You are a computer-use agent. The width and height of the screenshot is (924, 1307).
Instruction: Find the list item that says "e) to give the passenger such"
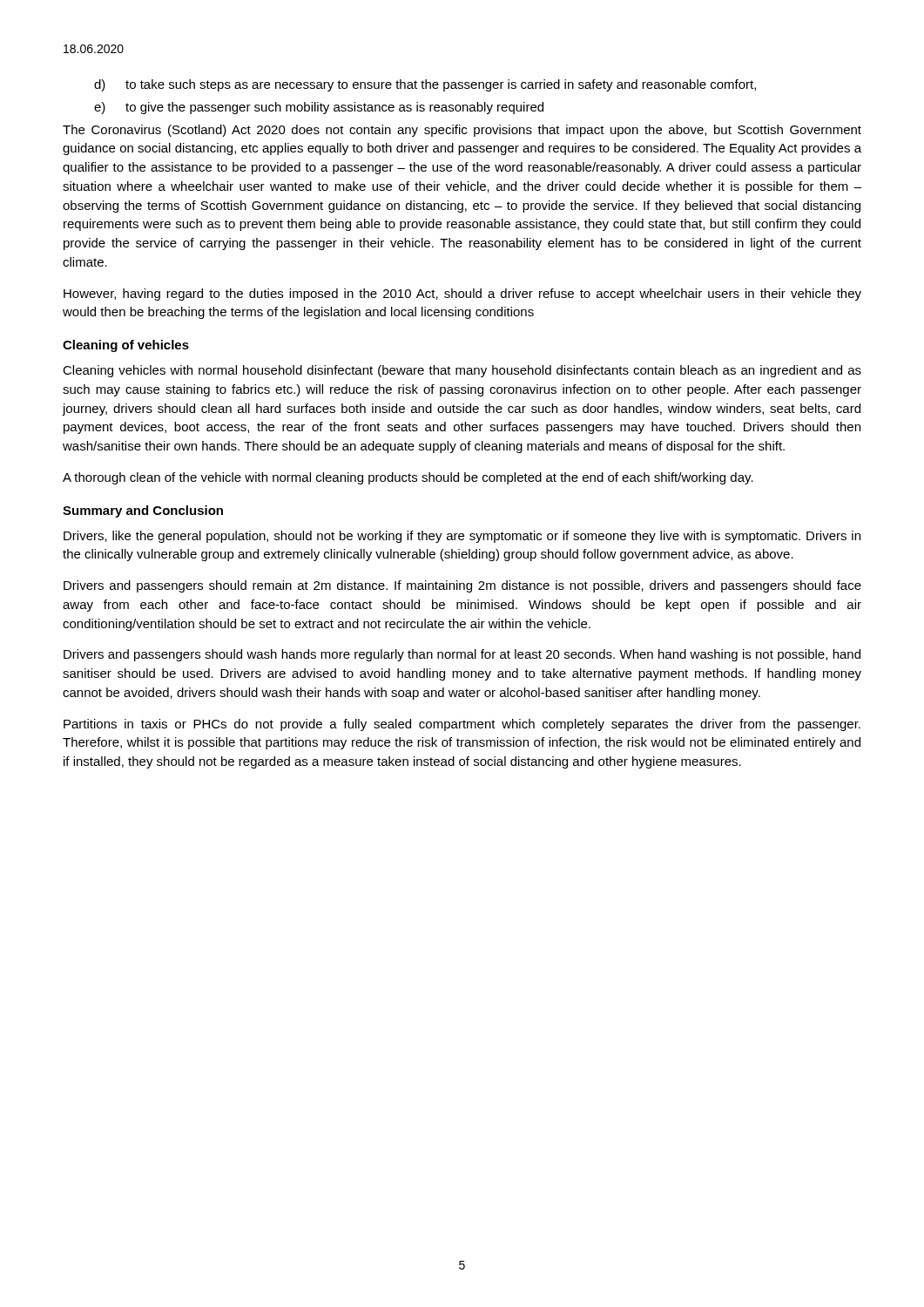click(x=462, y=107)
